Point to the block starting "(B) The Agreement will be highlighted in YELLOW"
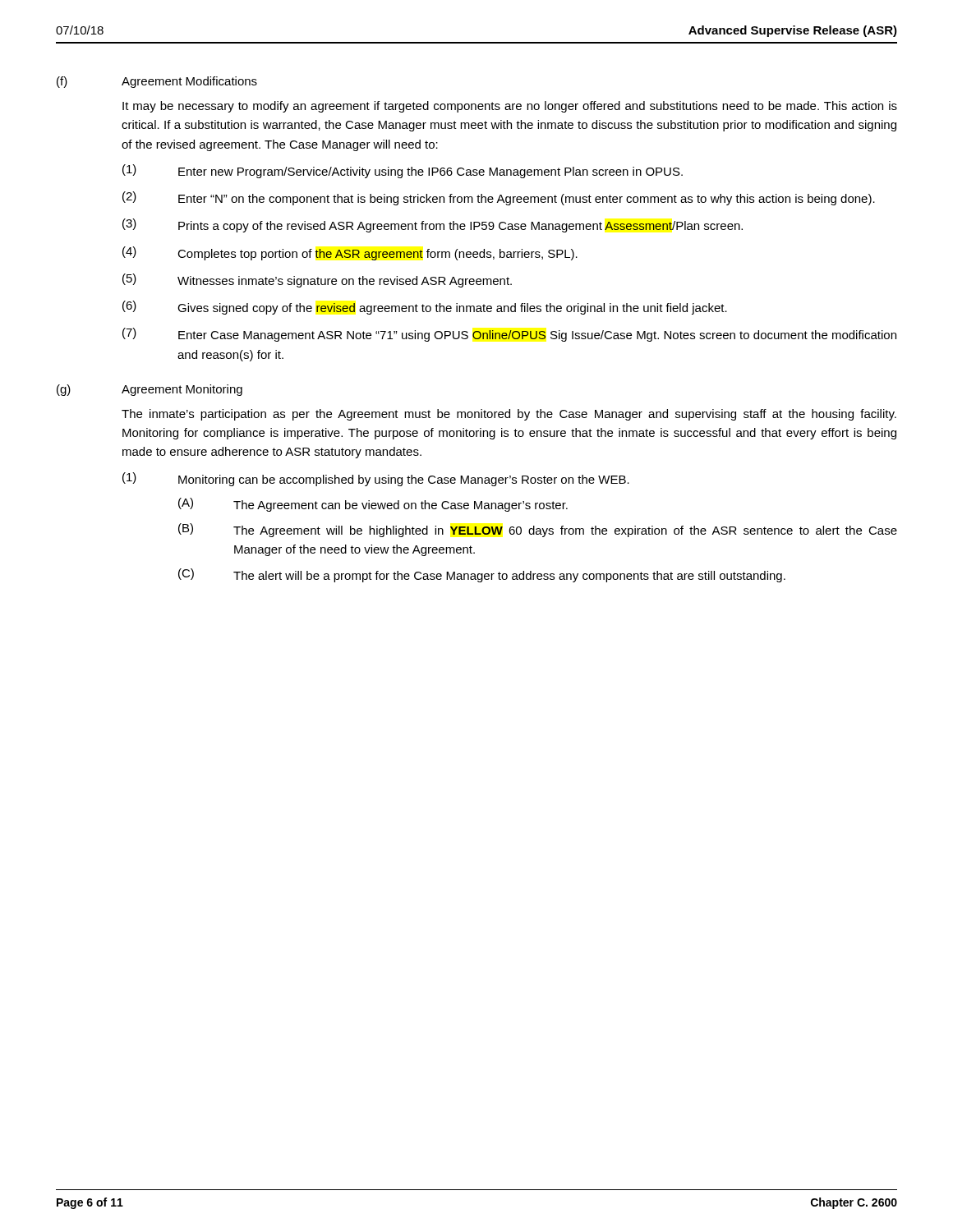Viewport: 953px width, 1232px height. (537, 540)
